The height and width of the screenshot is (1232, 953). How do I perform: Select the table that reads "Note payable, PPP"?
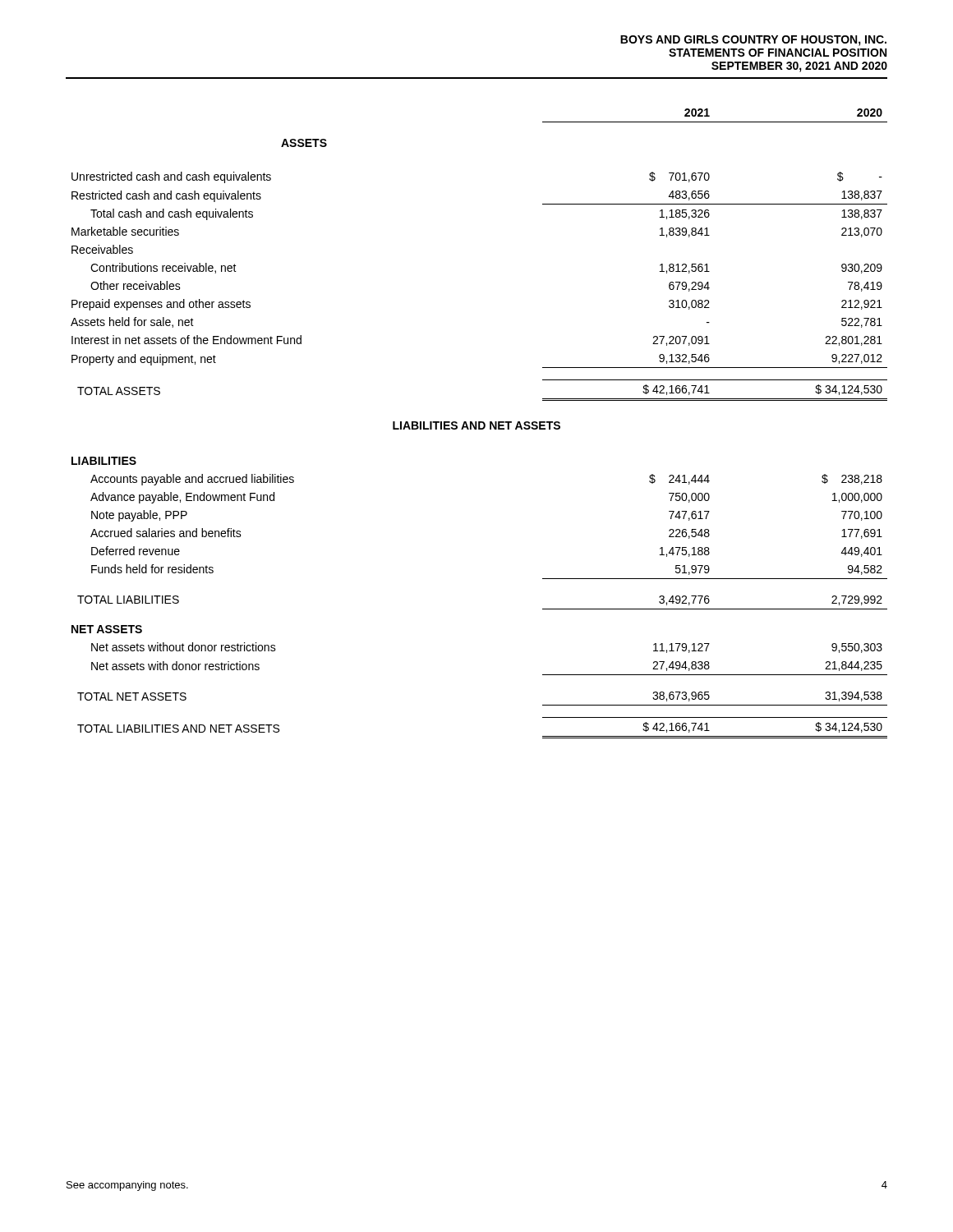[x=476, y=421]
